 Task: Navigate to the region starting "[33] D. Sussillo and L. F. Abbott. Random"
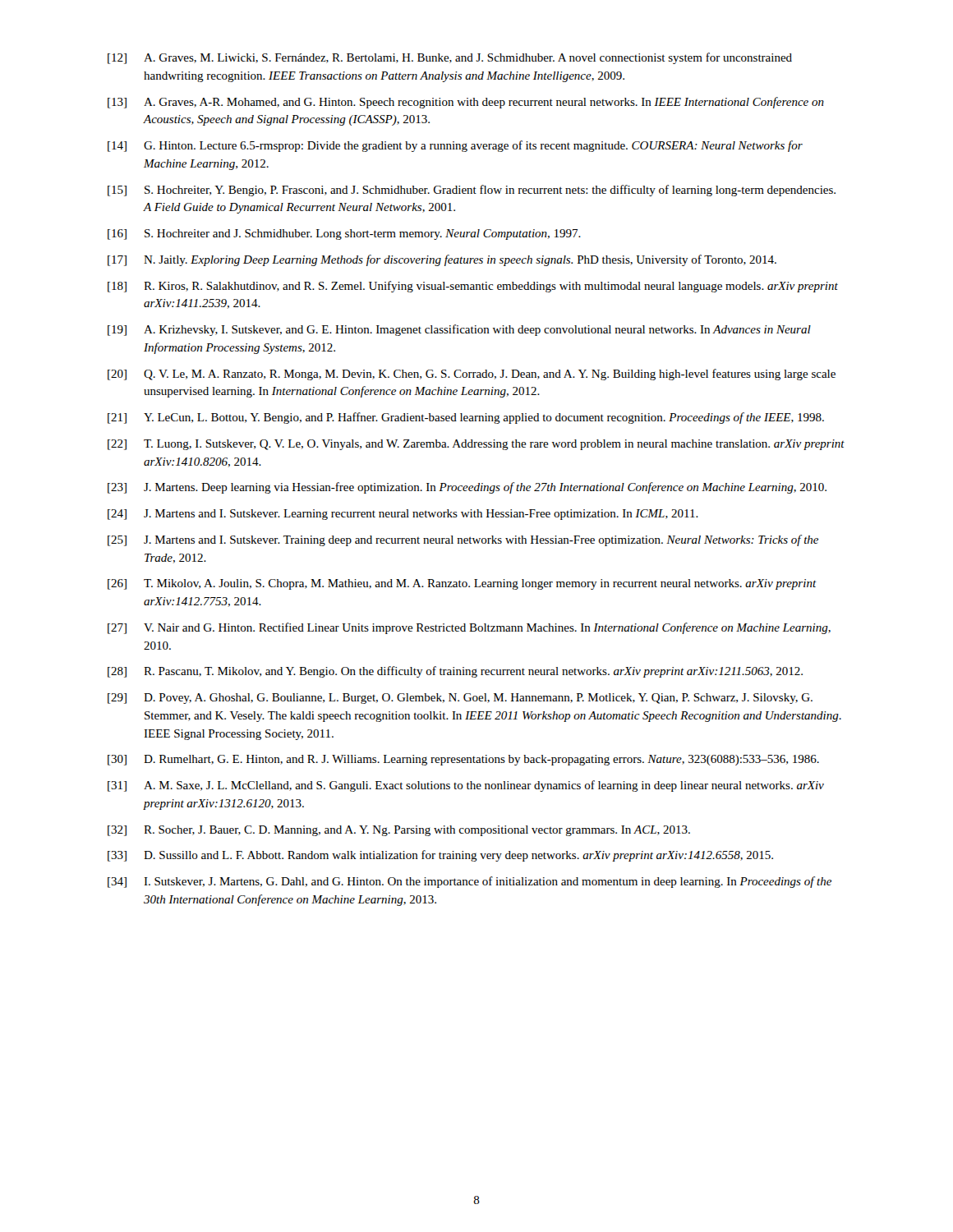coord(476,856)
